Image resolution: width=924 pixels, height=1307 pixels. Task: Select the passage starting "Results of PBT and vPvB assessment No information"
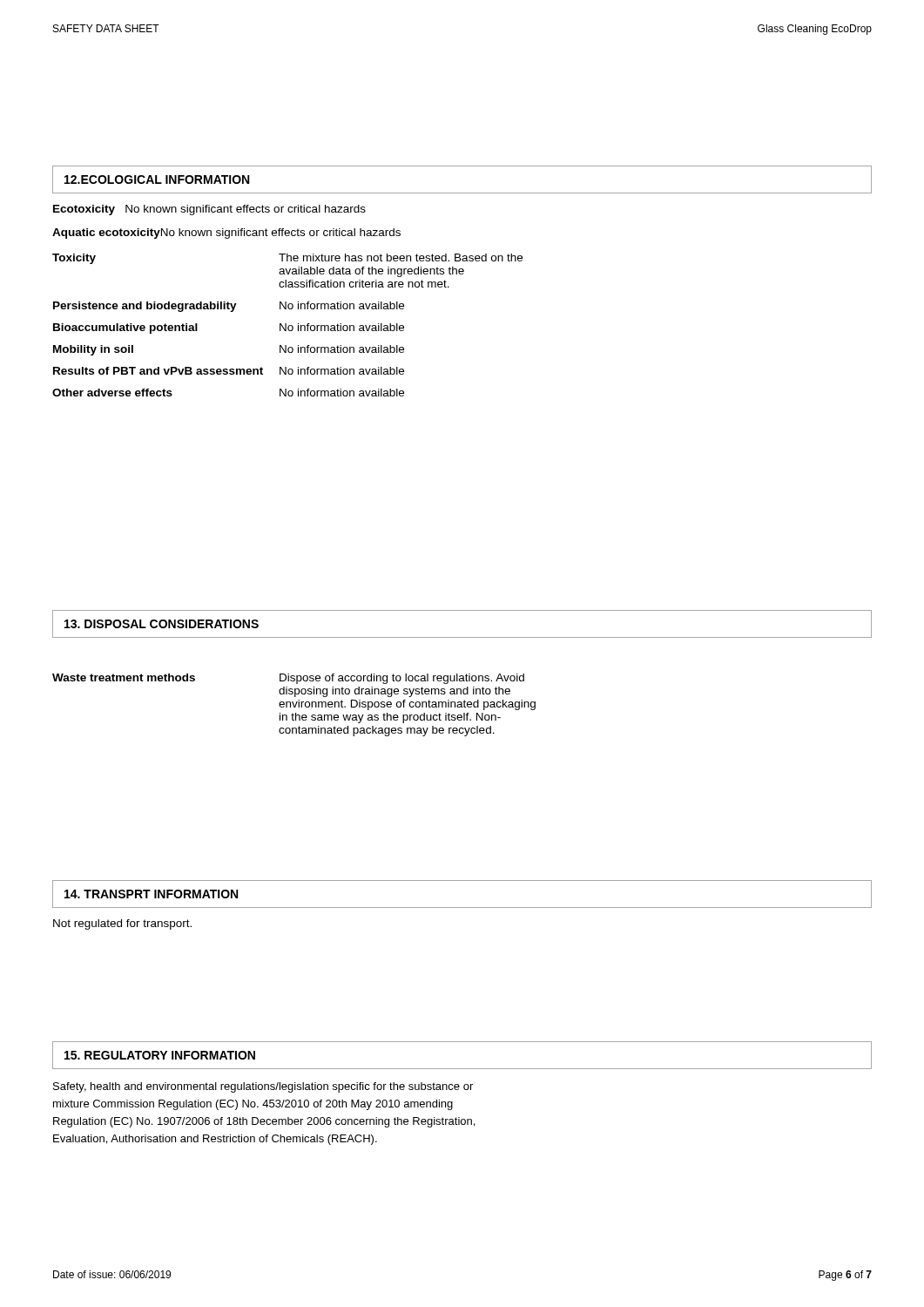click(x=229, y=371)
